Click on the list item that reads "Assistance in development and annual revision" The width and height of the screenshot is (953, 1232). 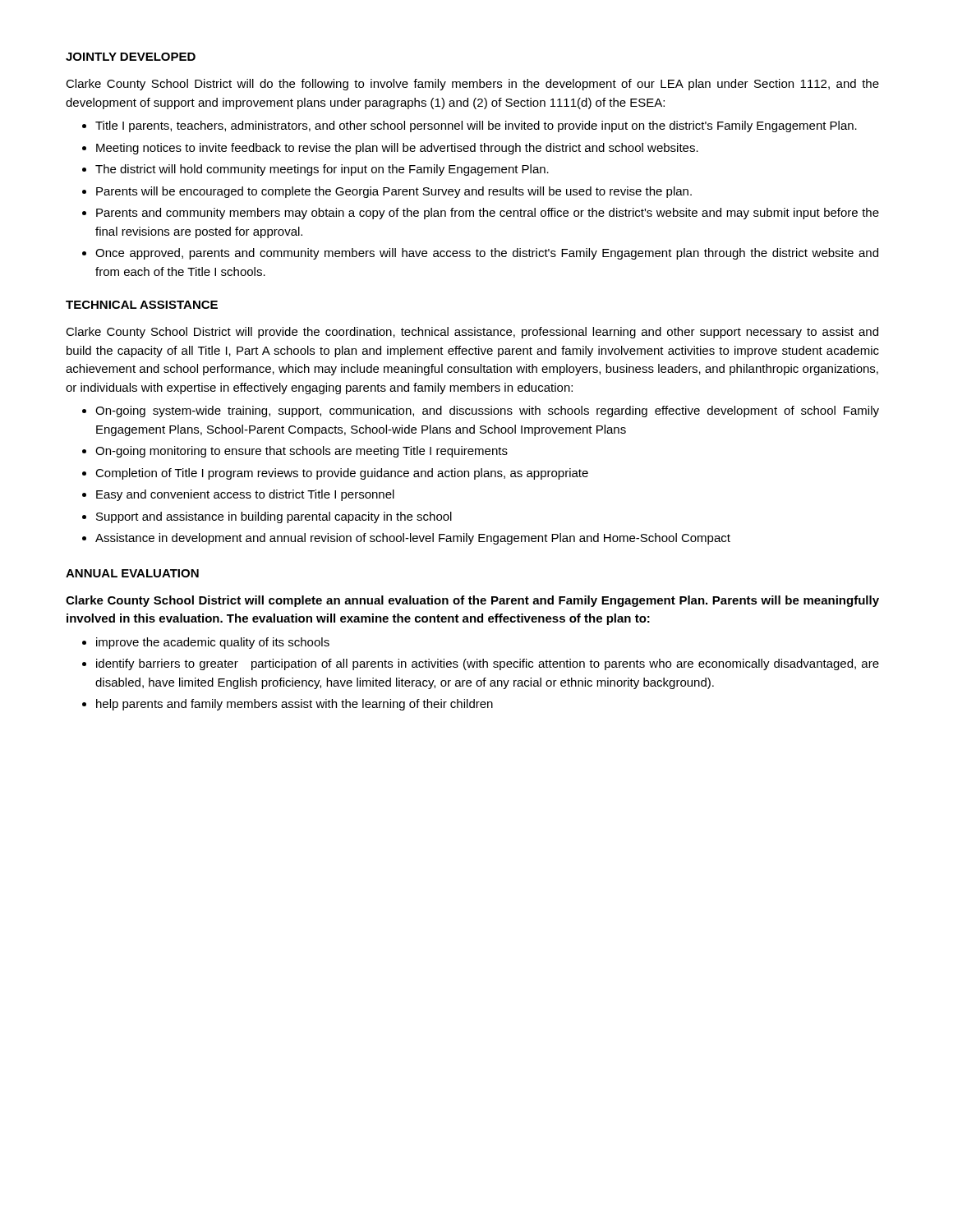pos(413,538)
